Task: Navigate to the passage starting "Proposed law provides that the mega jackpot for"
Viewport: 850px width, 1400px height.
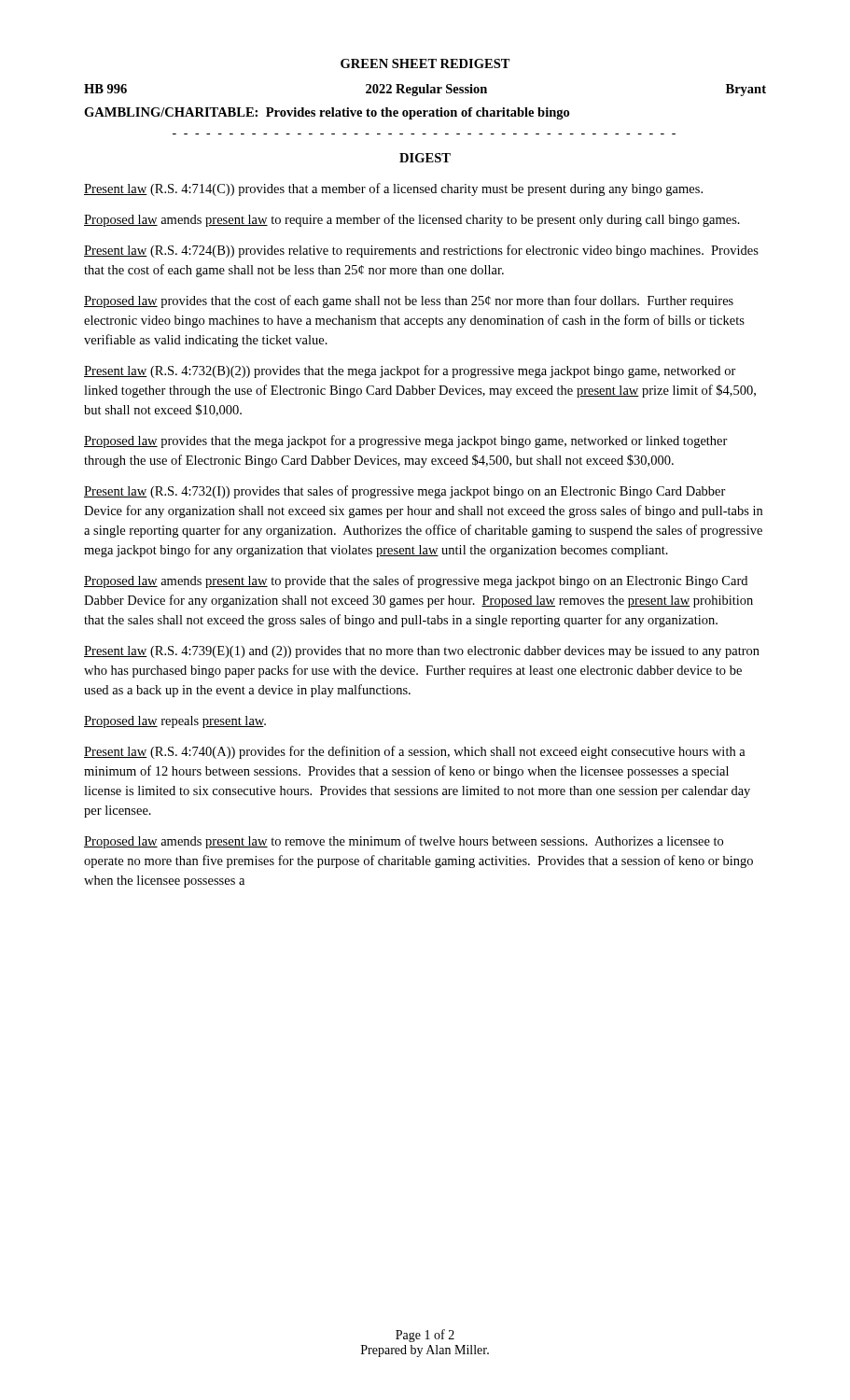Action: pos(406,450)
